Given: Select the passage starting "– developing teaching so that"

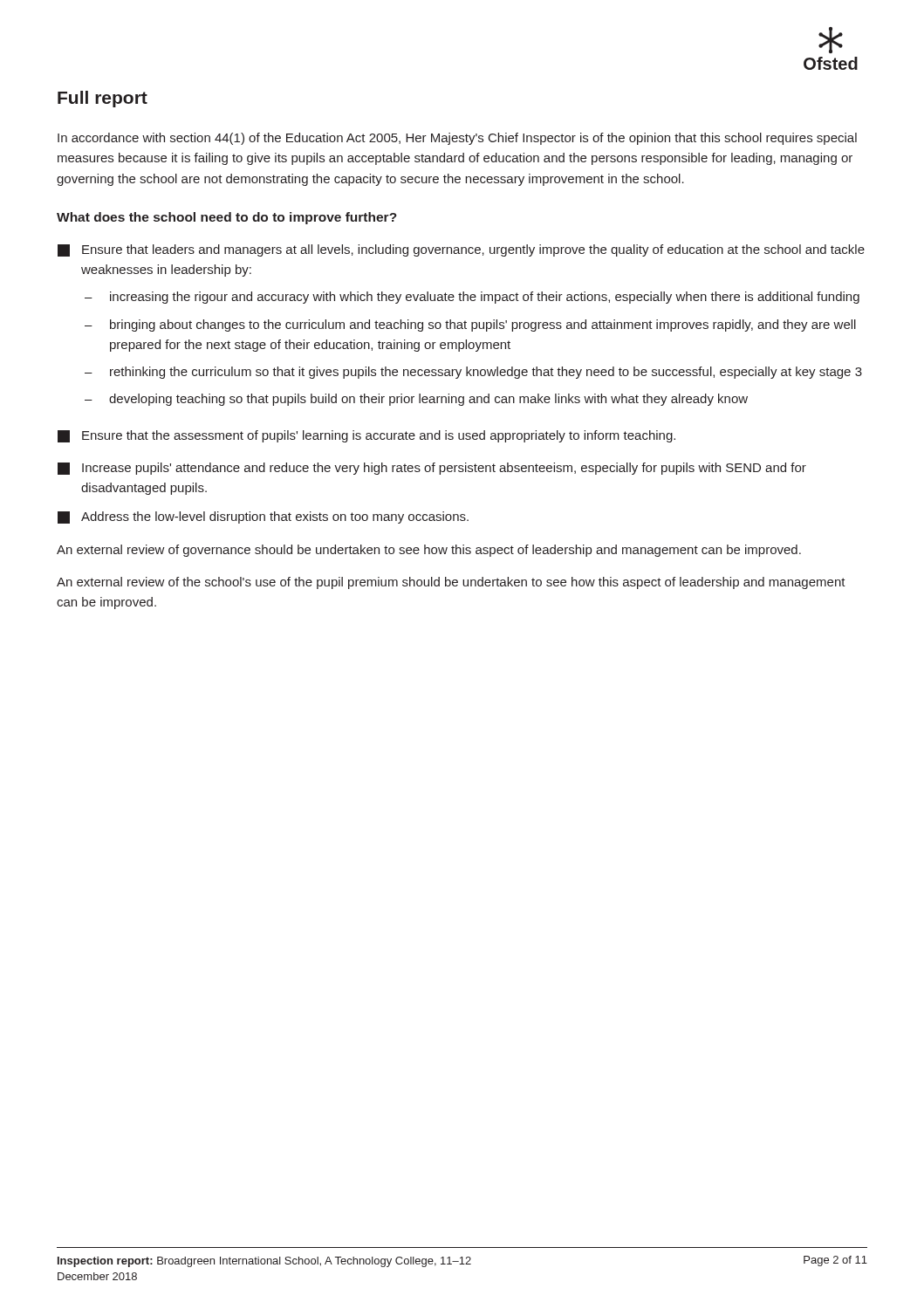Looking at the screenshot, I should tap(474, 399).
